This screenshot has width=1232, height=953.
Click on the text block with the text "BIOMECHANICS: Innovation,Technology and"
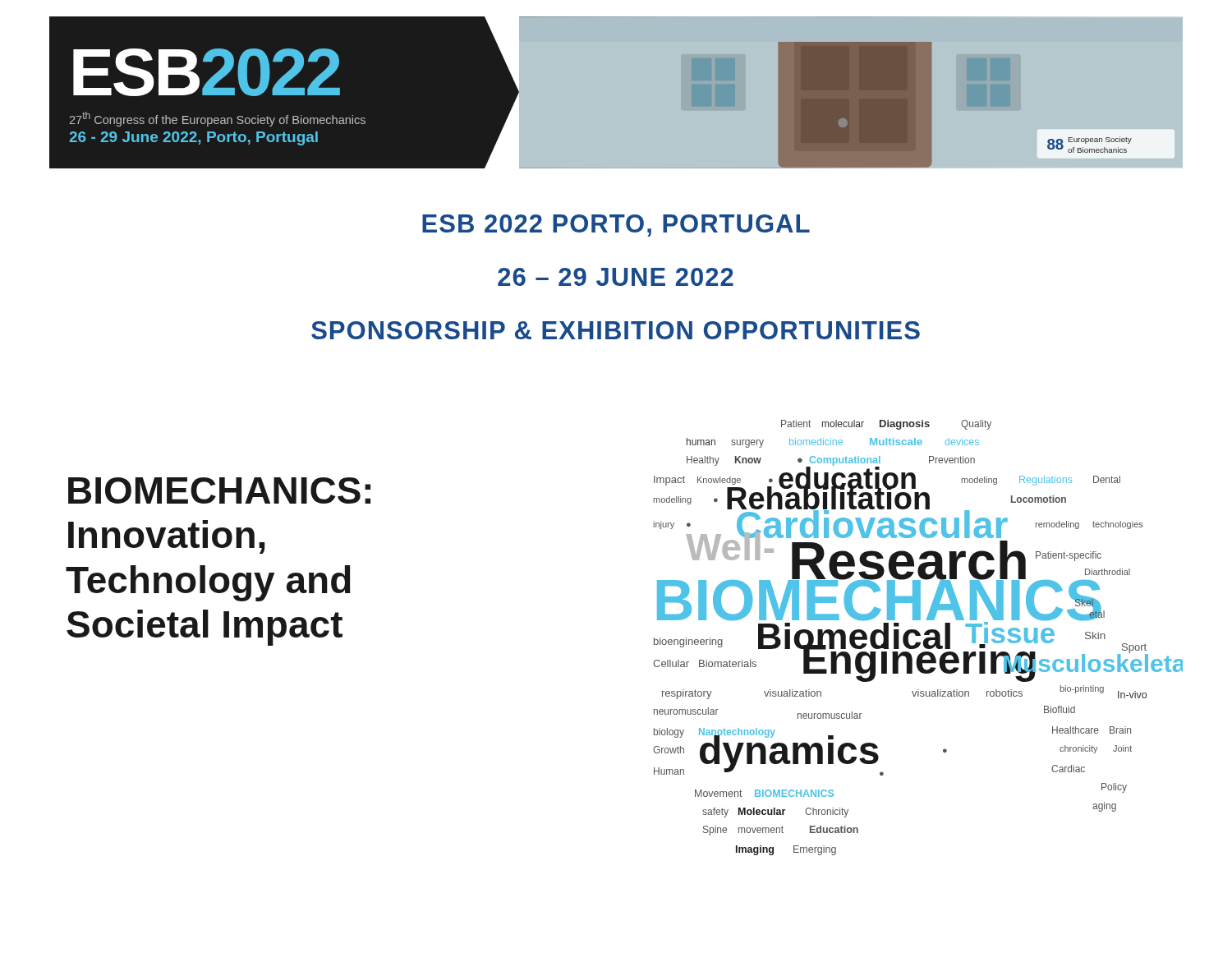coord(283,557)
